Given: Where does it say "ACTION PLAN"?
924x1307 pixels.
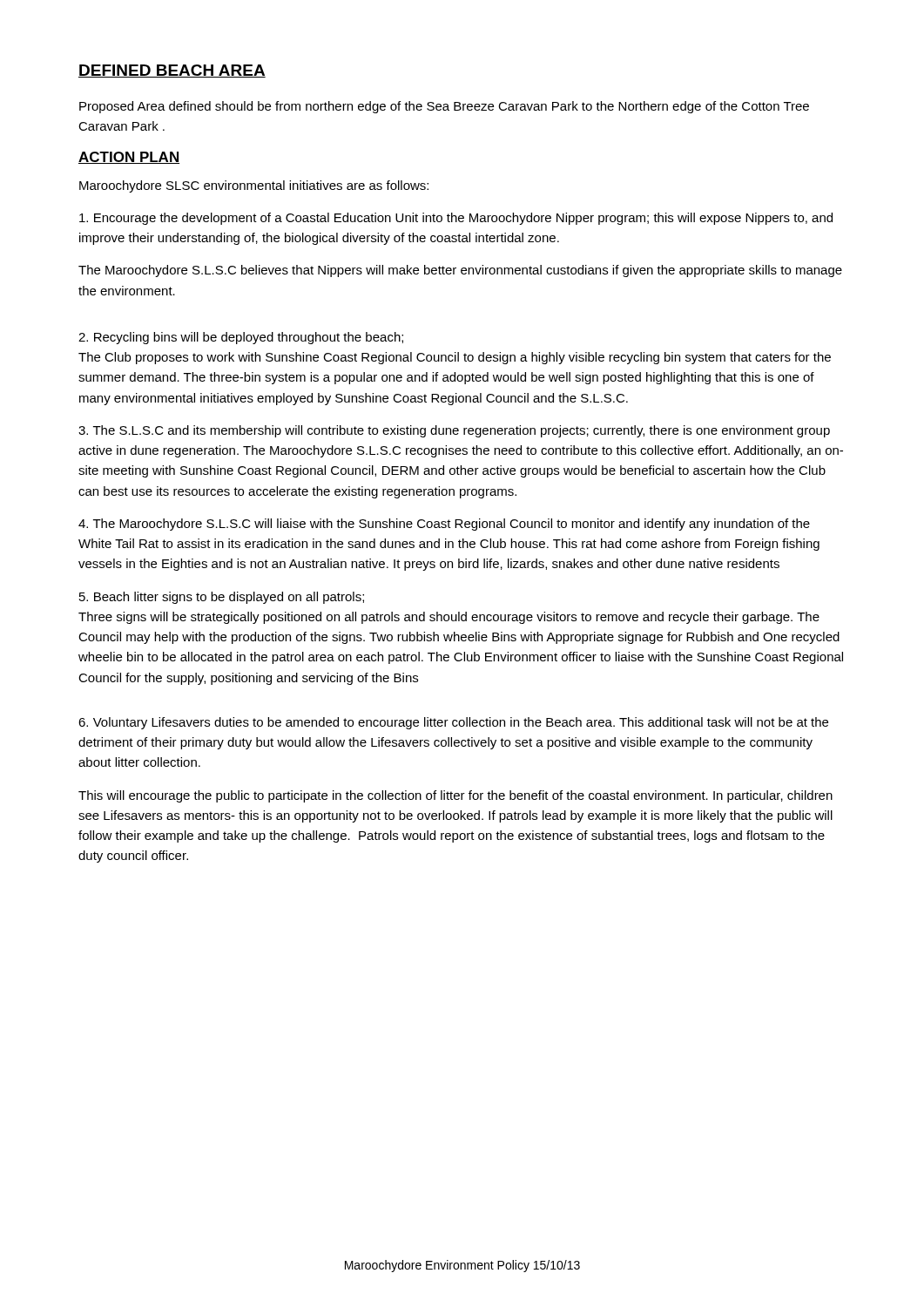Looking at the screenshot, I should (x=129, y=157).
